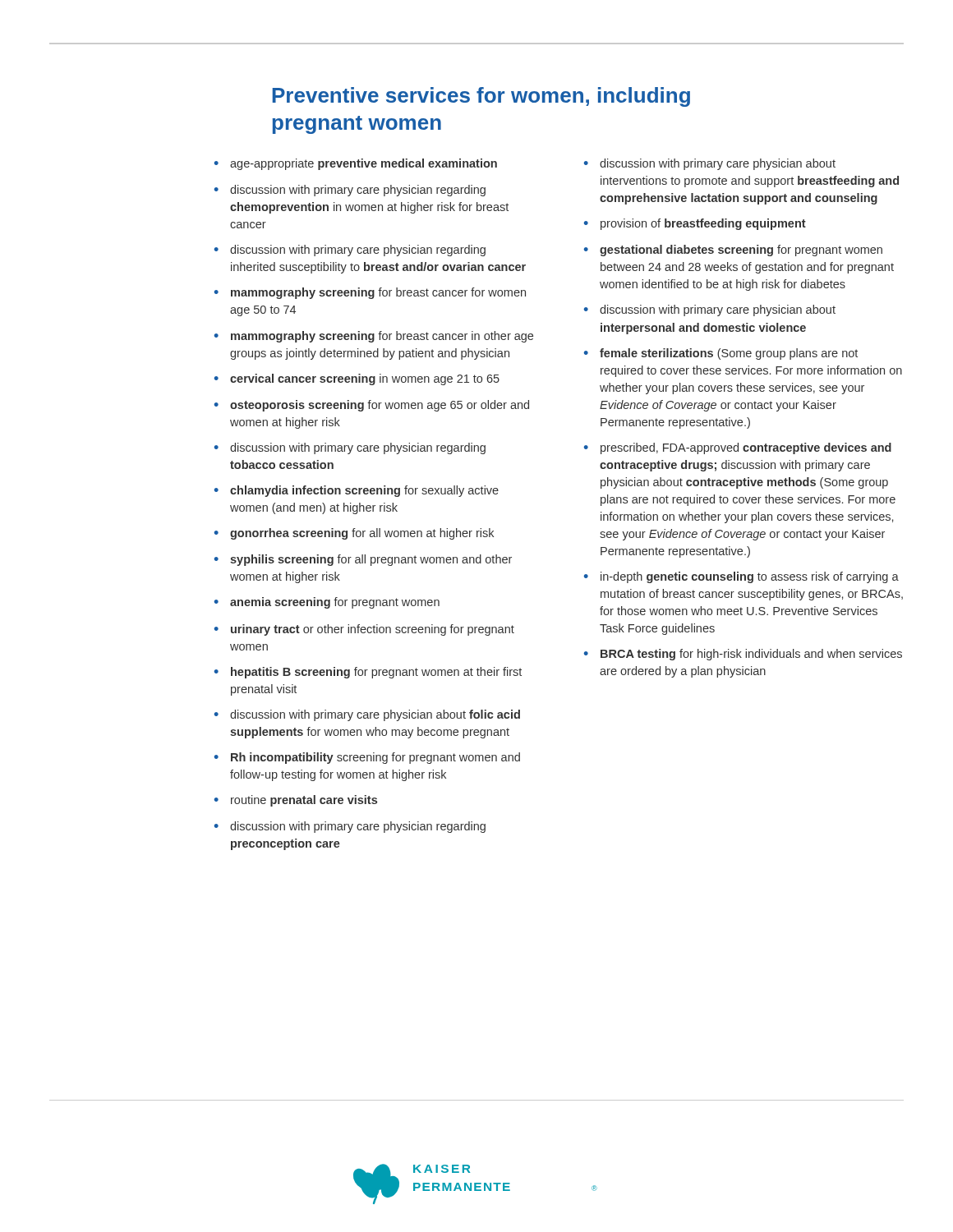The image size is (953, 1232).
Task: Find the list item containing "• prescribed, FDA-approved contraceptive"
Action: point(744,500)
